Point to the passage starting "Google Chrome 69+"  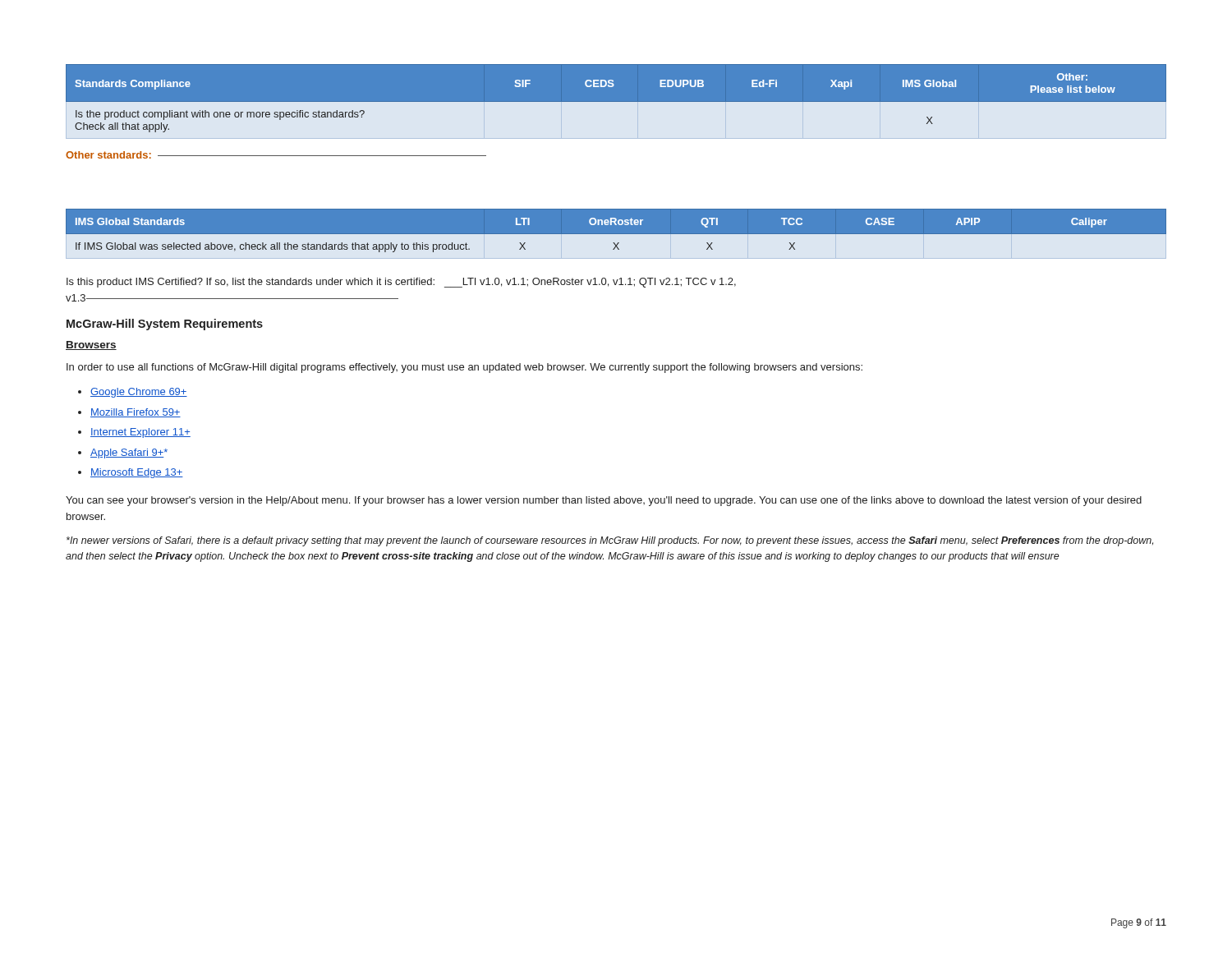click(x=139, y=392)
